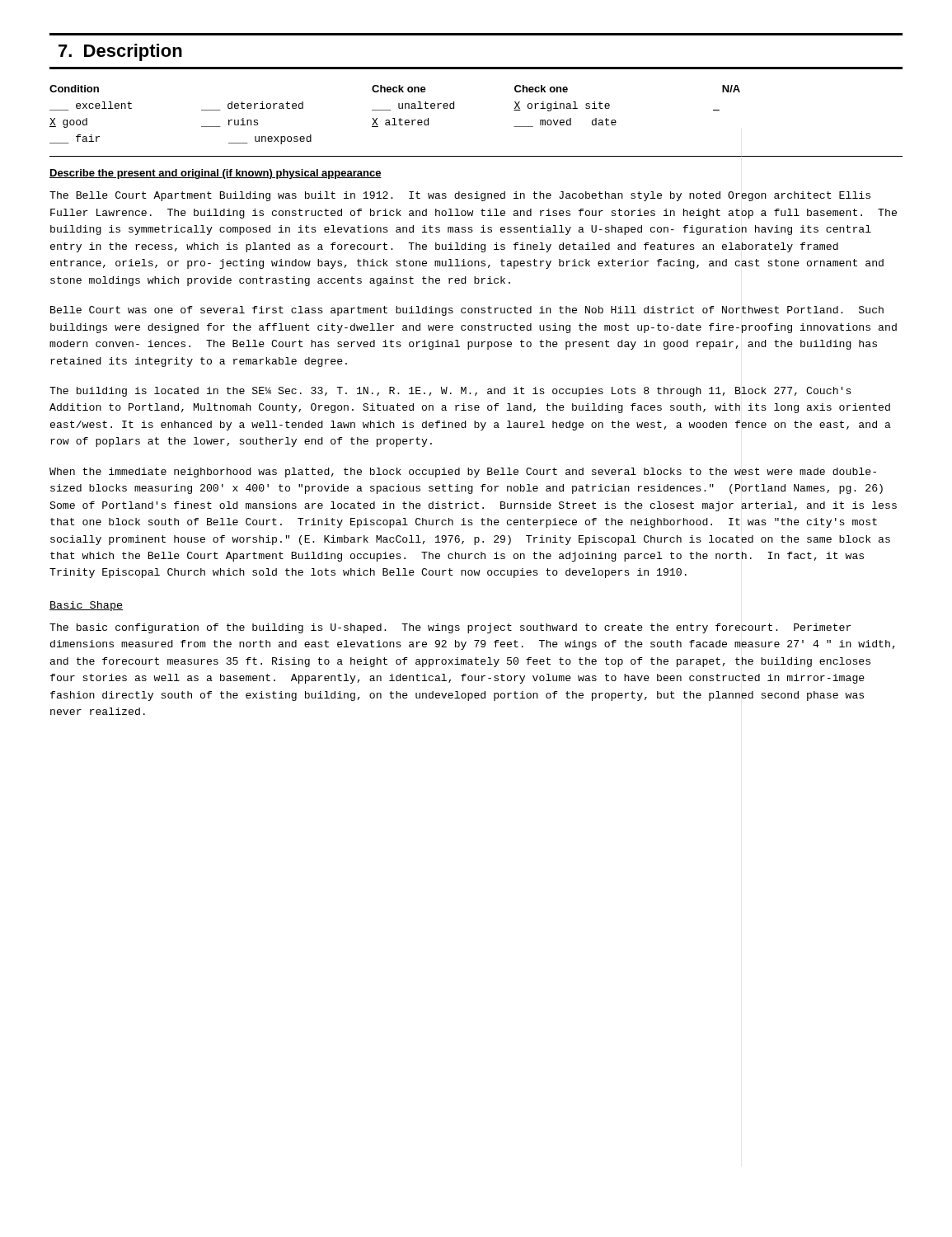Locate the element starting "7. Description"
Screen dimensions: 1237x952
pos(120,51)
